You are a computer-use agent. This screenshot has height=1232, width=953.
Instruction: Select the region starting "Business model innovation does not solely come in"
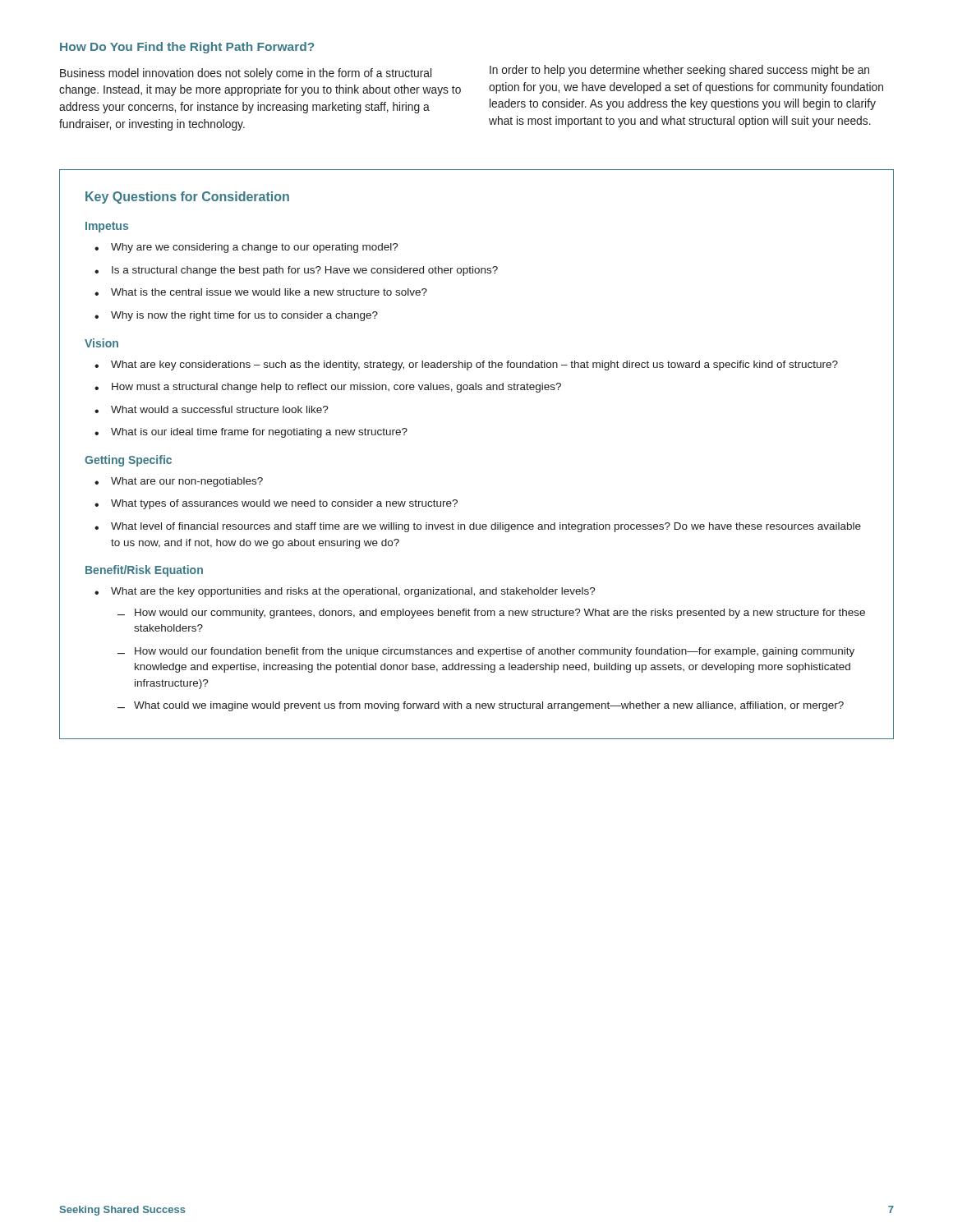tap(262, 100)
